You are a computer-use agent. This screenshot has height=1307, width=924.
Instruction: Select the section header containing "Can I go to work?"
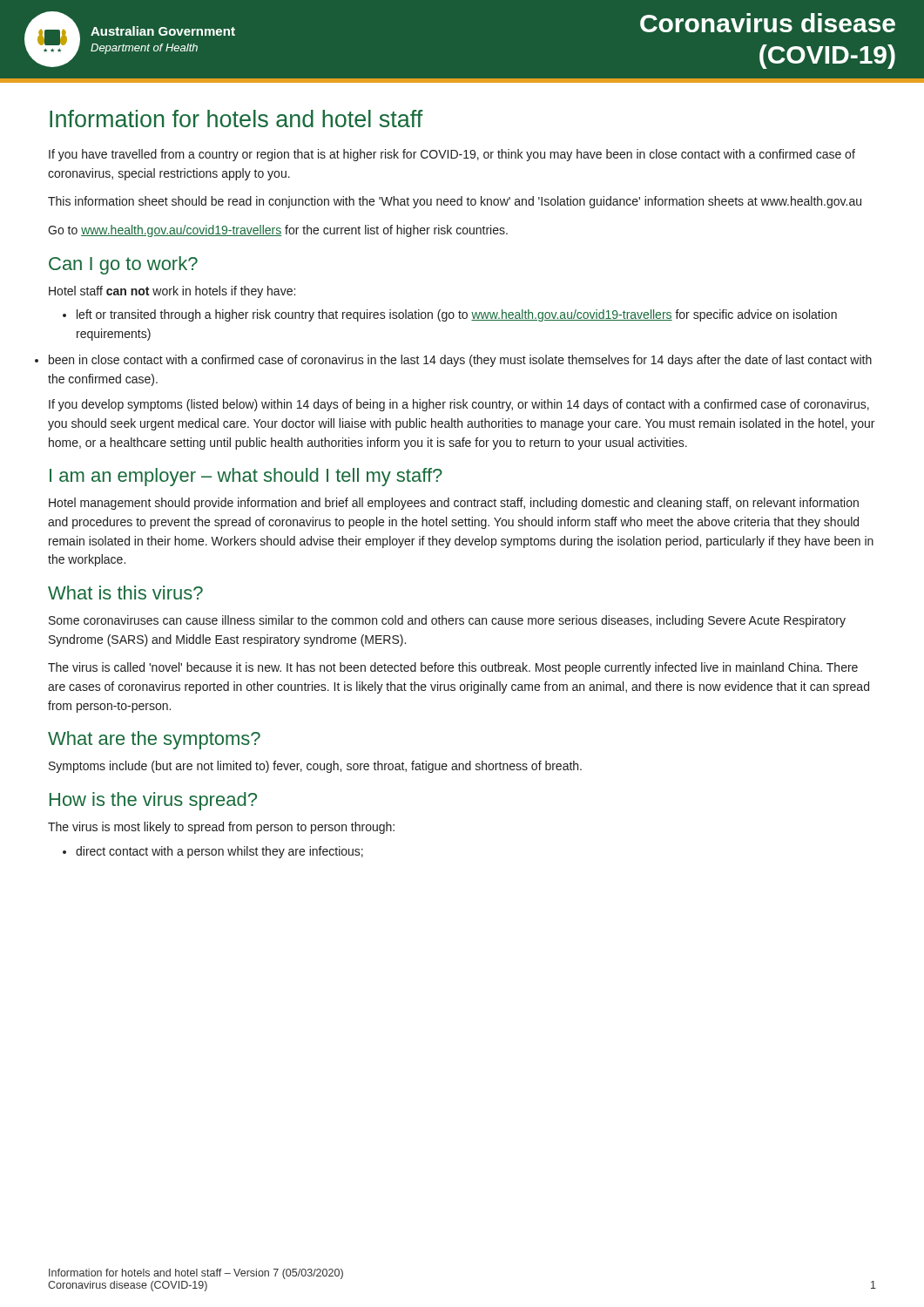(x=123, y=265)
